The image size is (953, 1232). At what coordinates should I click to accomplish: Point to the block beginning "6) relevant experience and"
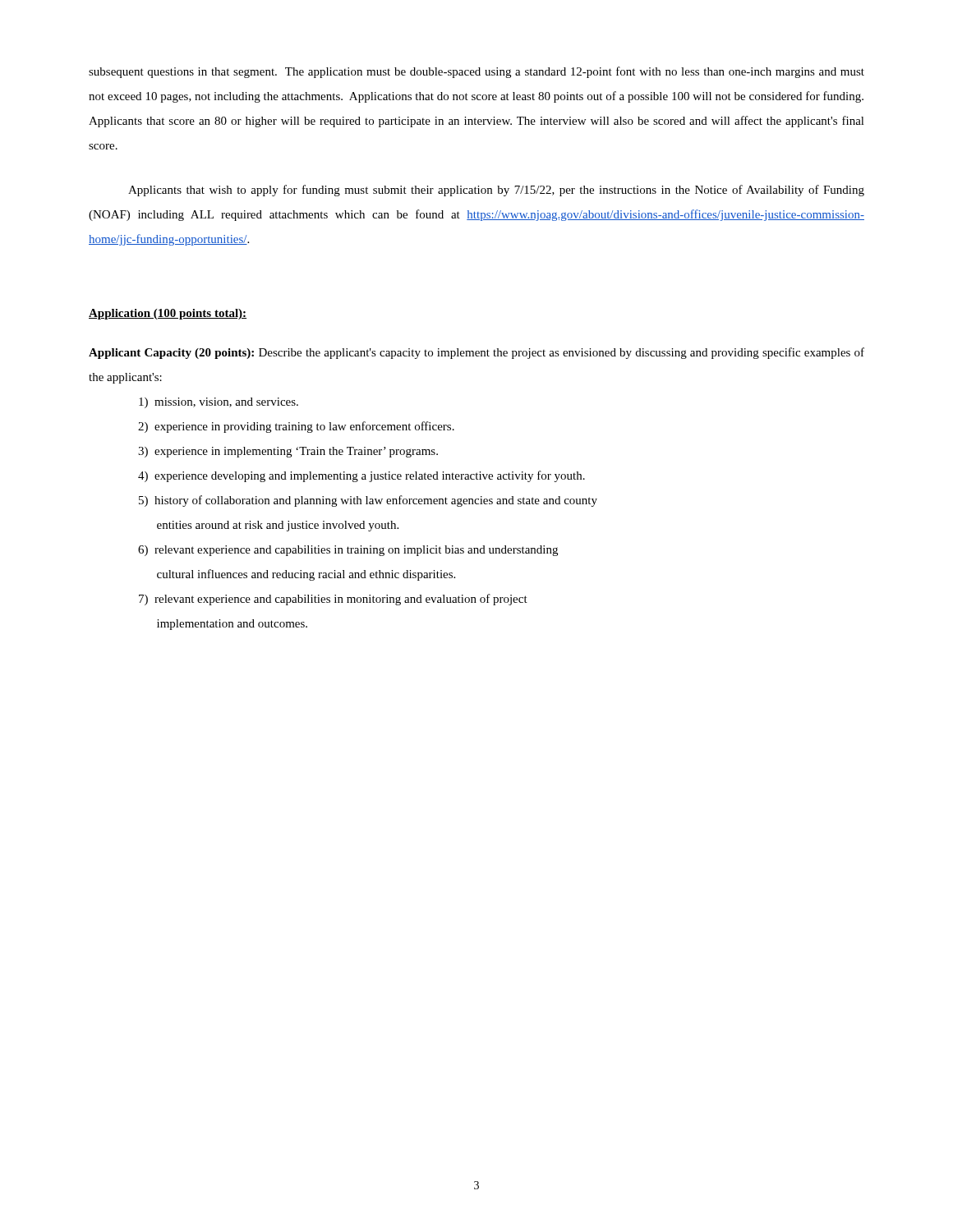[348, 562]
